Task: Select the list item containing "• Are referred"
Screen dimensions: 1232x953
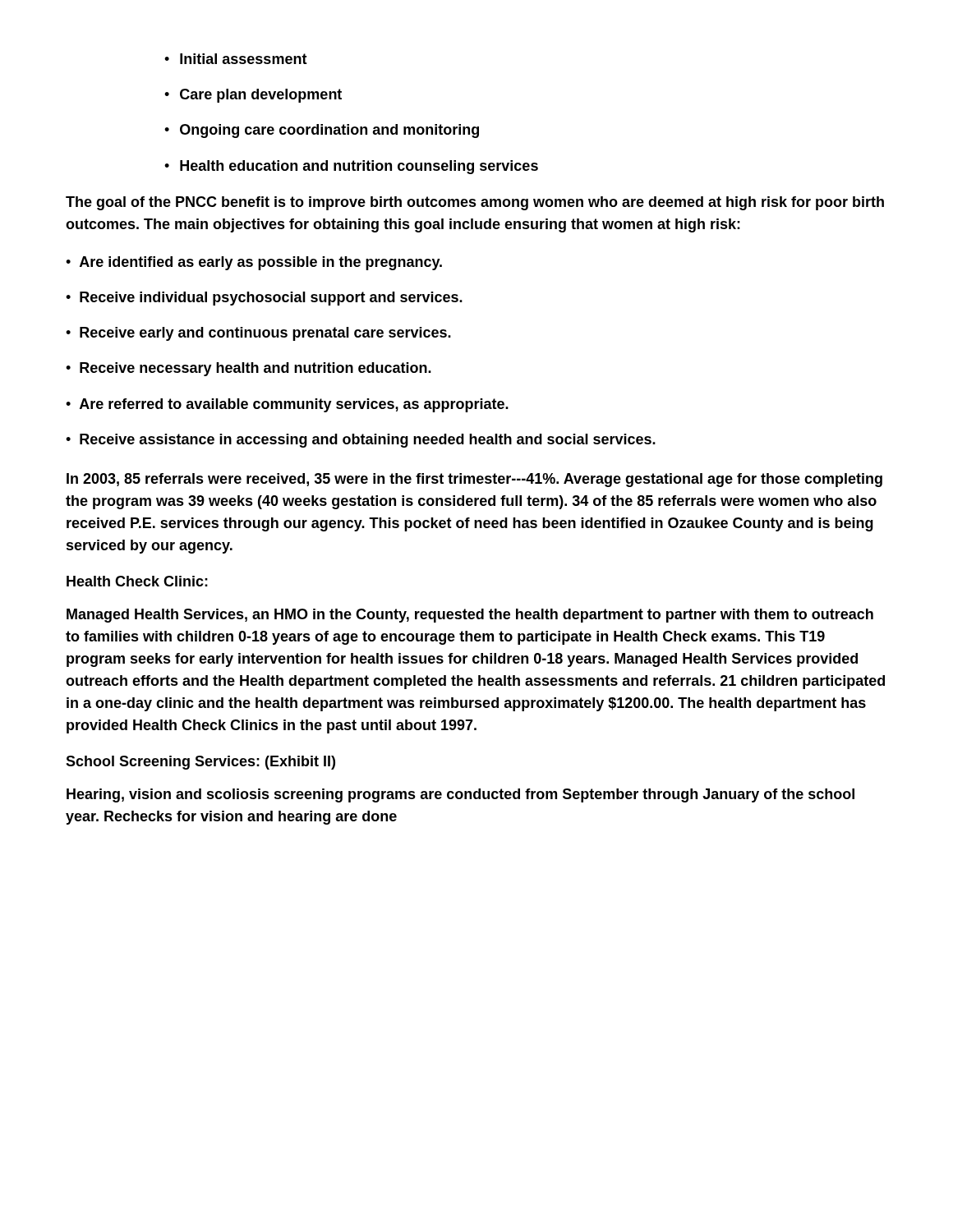Action: pos(287,404)
